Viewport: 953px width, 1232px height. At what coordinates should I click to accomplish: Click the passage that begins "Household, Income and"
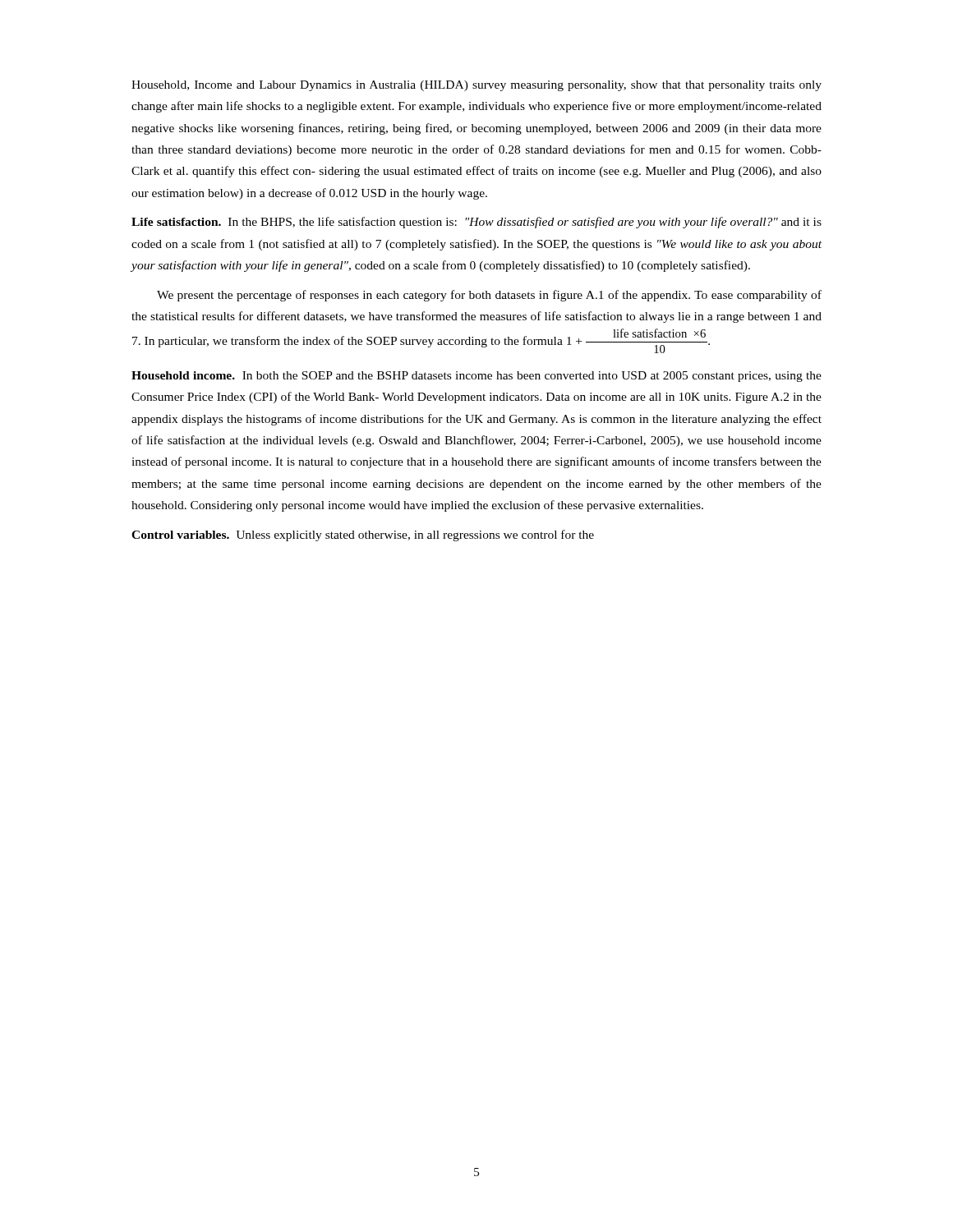pyautogui.click(x=476, y=139)
